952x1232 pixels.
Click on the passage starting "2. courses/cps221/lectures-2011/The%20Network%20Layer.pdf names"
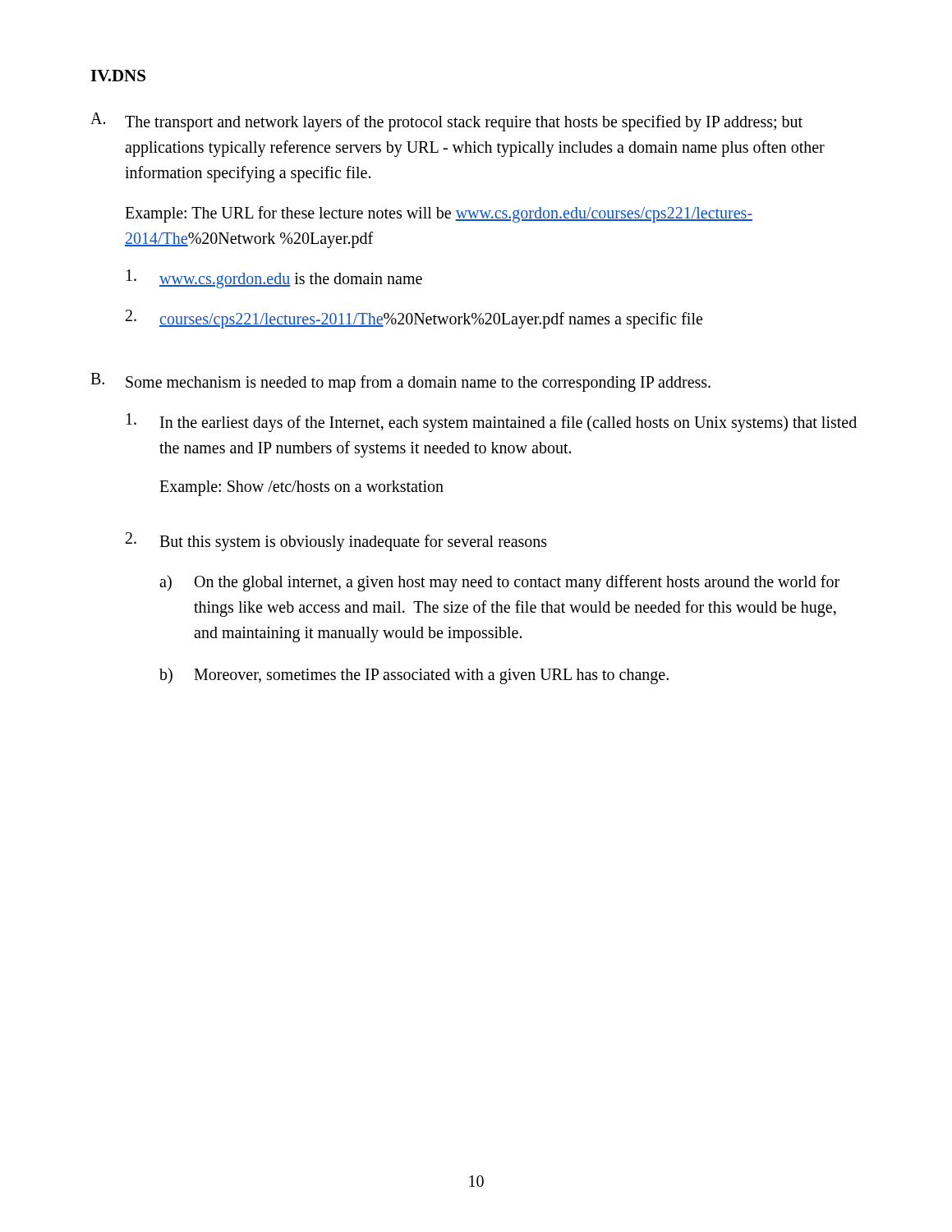(x=493, y=319)
